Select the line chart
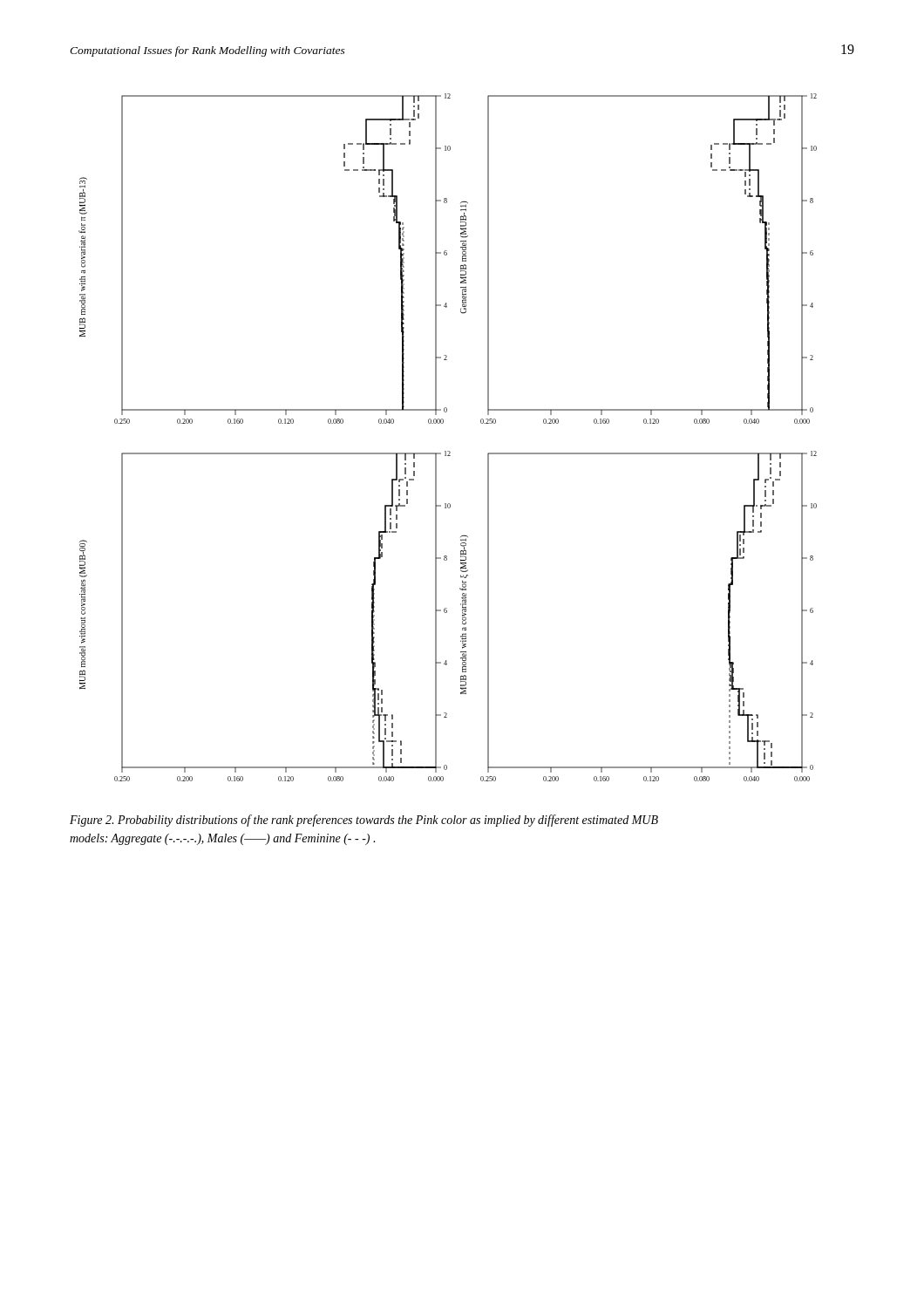The height and width of the screenshot is (1308, 924). click(462, 440)
